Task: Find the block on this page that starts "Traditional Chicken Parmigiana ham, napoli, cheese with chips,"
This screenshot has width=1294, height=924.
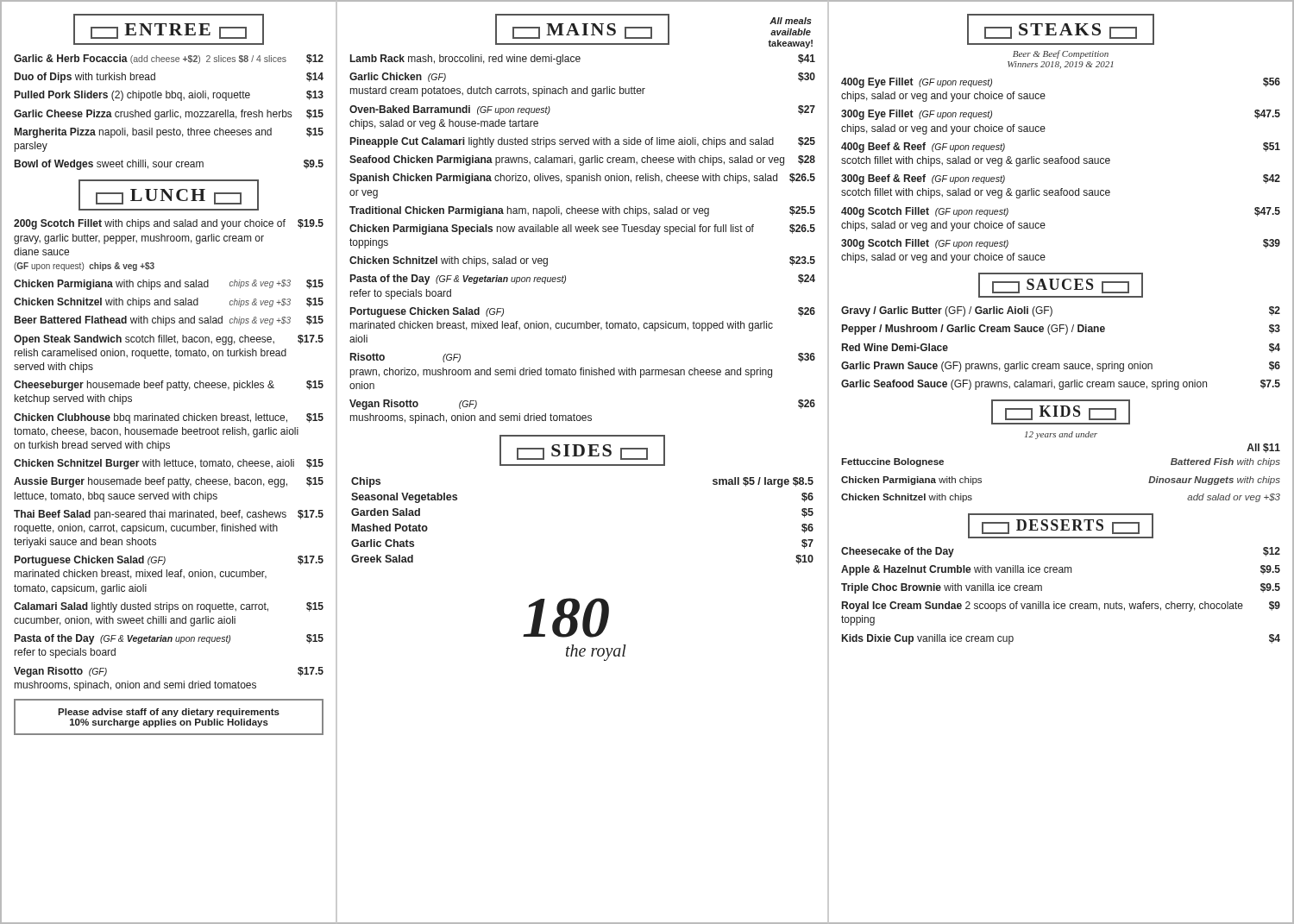Action: coord(582,210)
